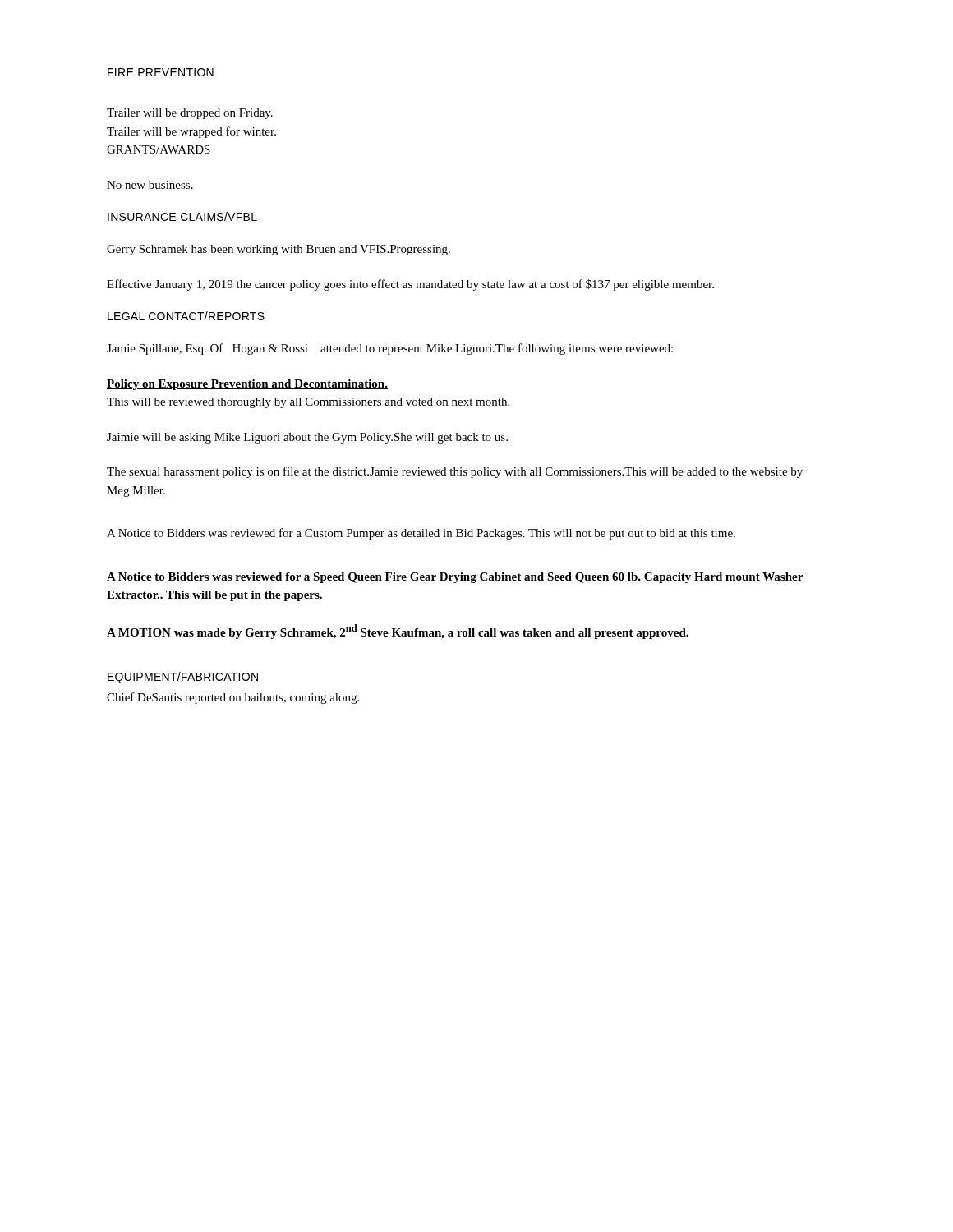953x1232 pixels.
Task: Locate the text block that says "Gerry Schramek has been working with Bruen"
Action: tap(279, 249)
